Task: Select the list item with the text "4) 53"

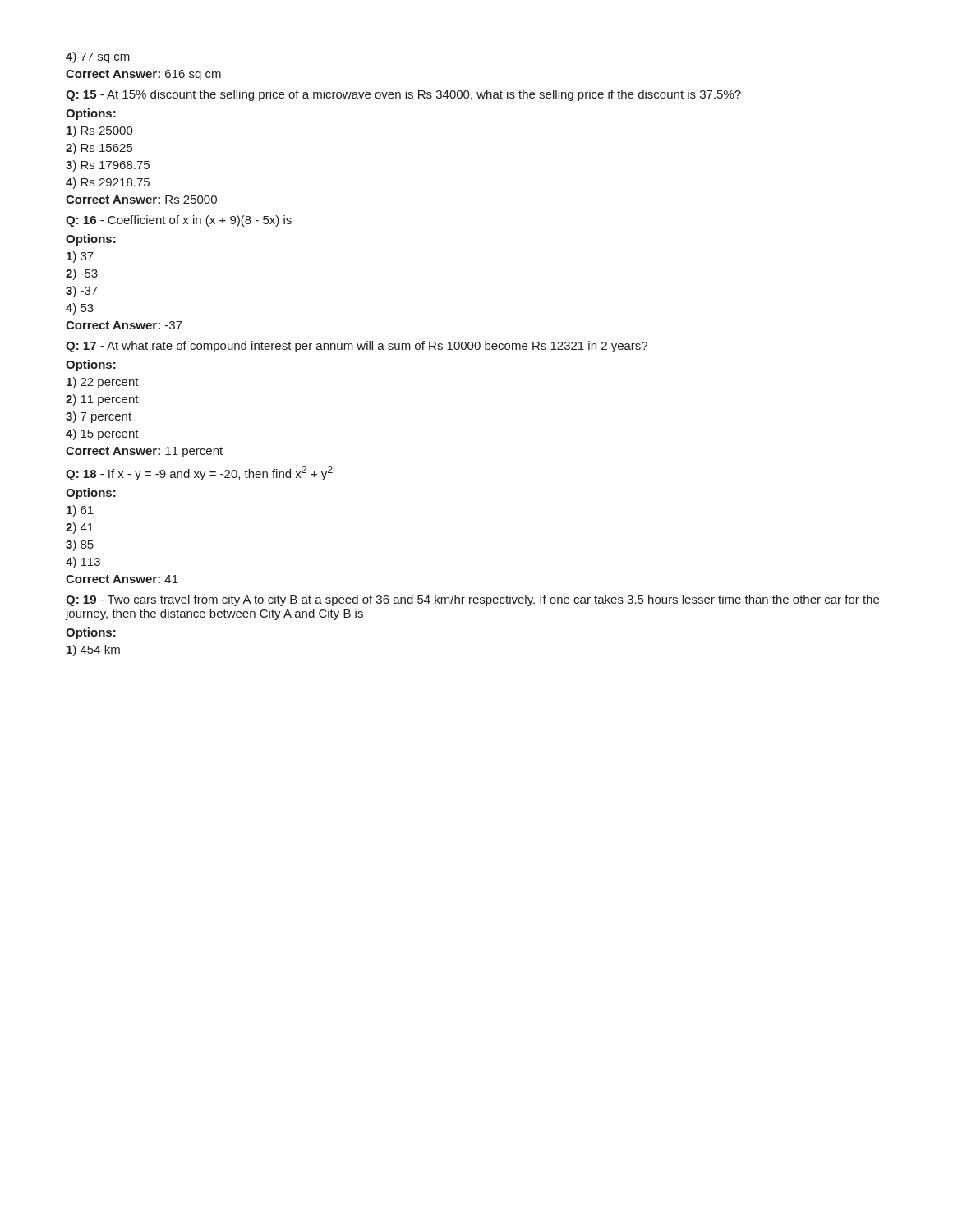Action: 80,308
